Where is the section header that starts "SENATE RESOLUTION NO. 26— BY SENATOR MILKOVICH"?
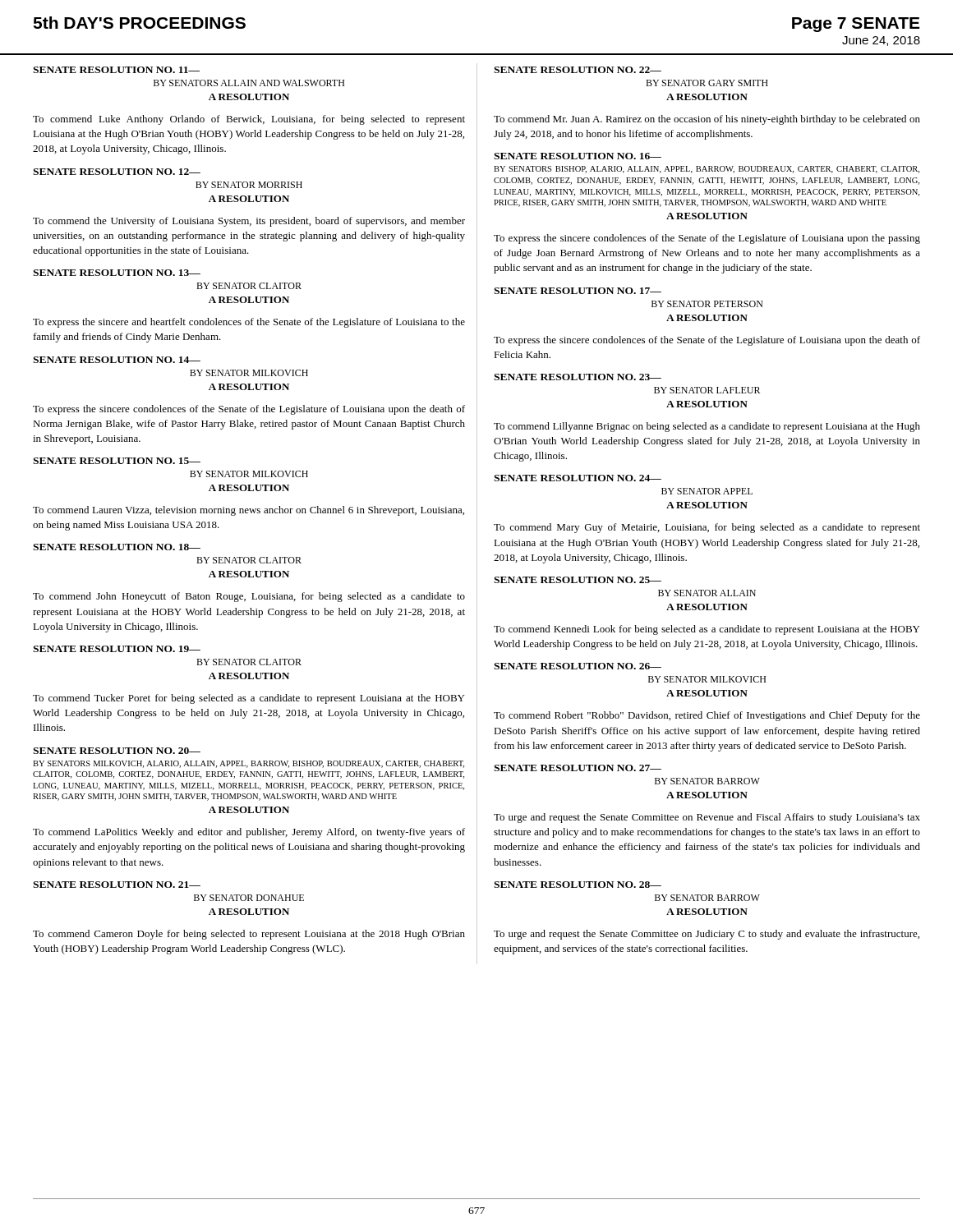The width and height of the screenshot is (953, 1232). point(707,680)
